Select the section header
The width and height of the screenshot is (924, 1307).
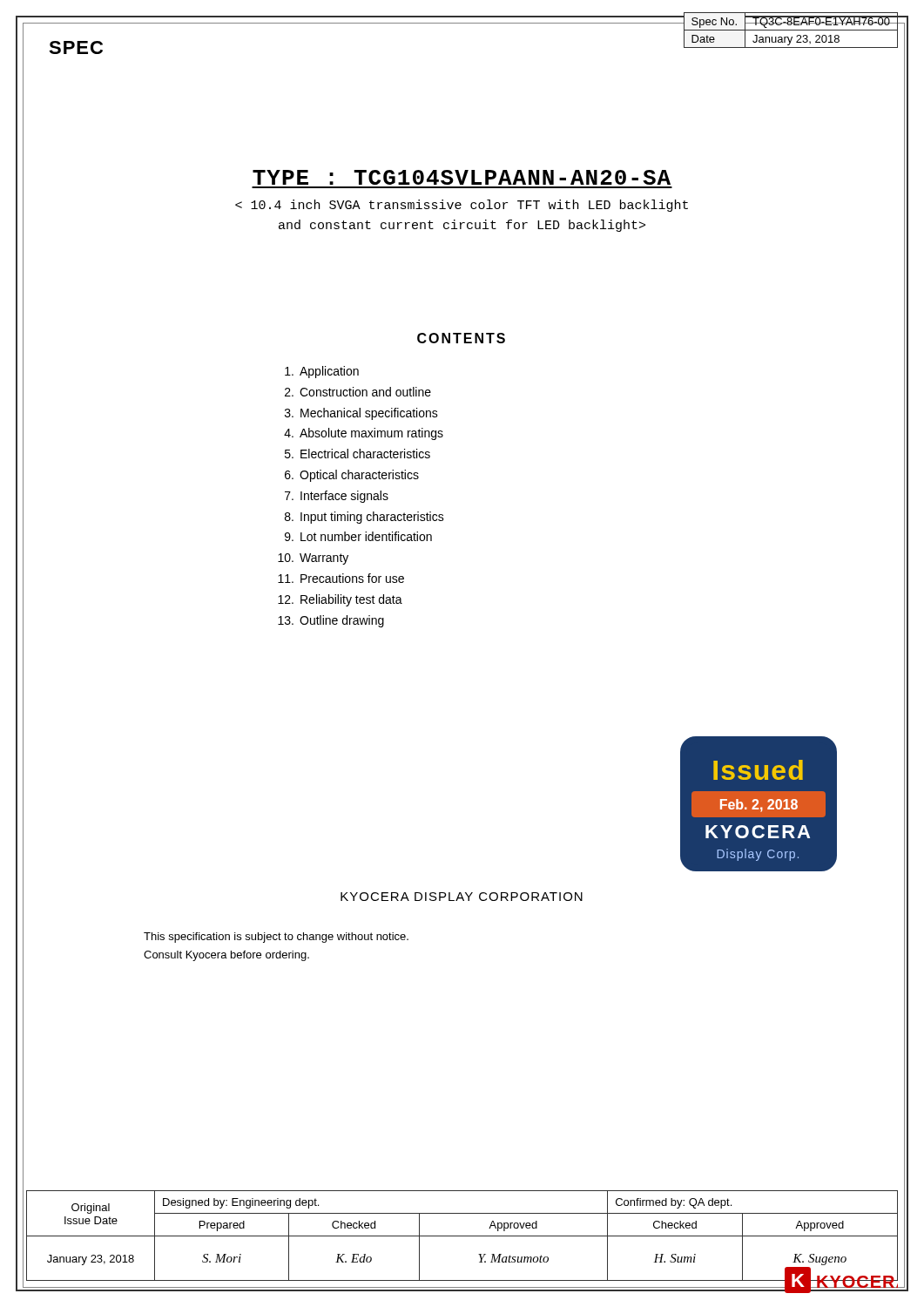click(x=462, y=339)
